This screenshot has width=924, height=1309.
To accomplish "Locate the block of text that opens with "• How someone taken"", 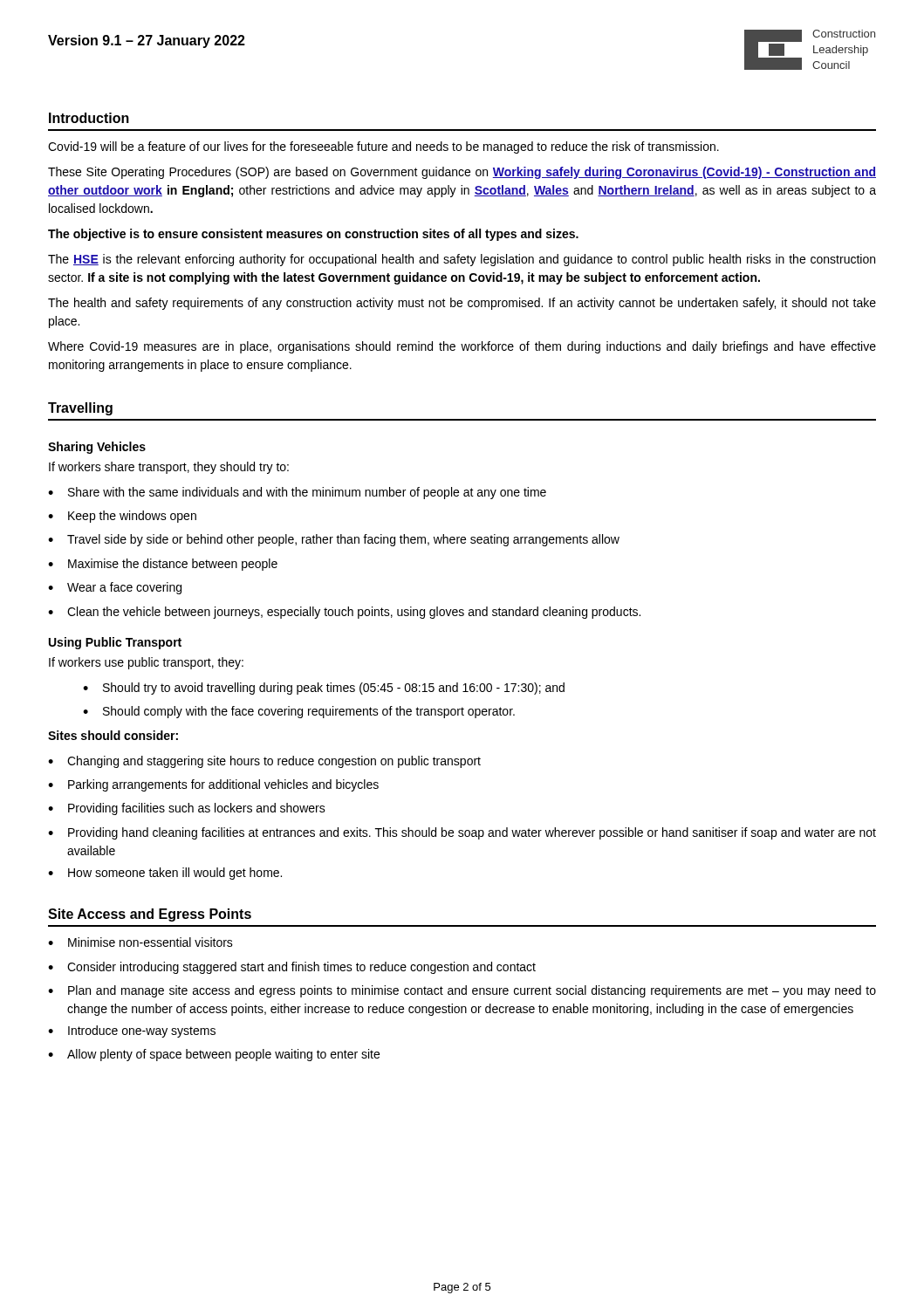I will [166, 874].
